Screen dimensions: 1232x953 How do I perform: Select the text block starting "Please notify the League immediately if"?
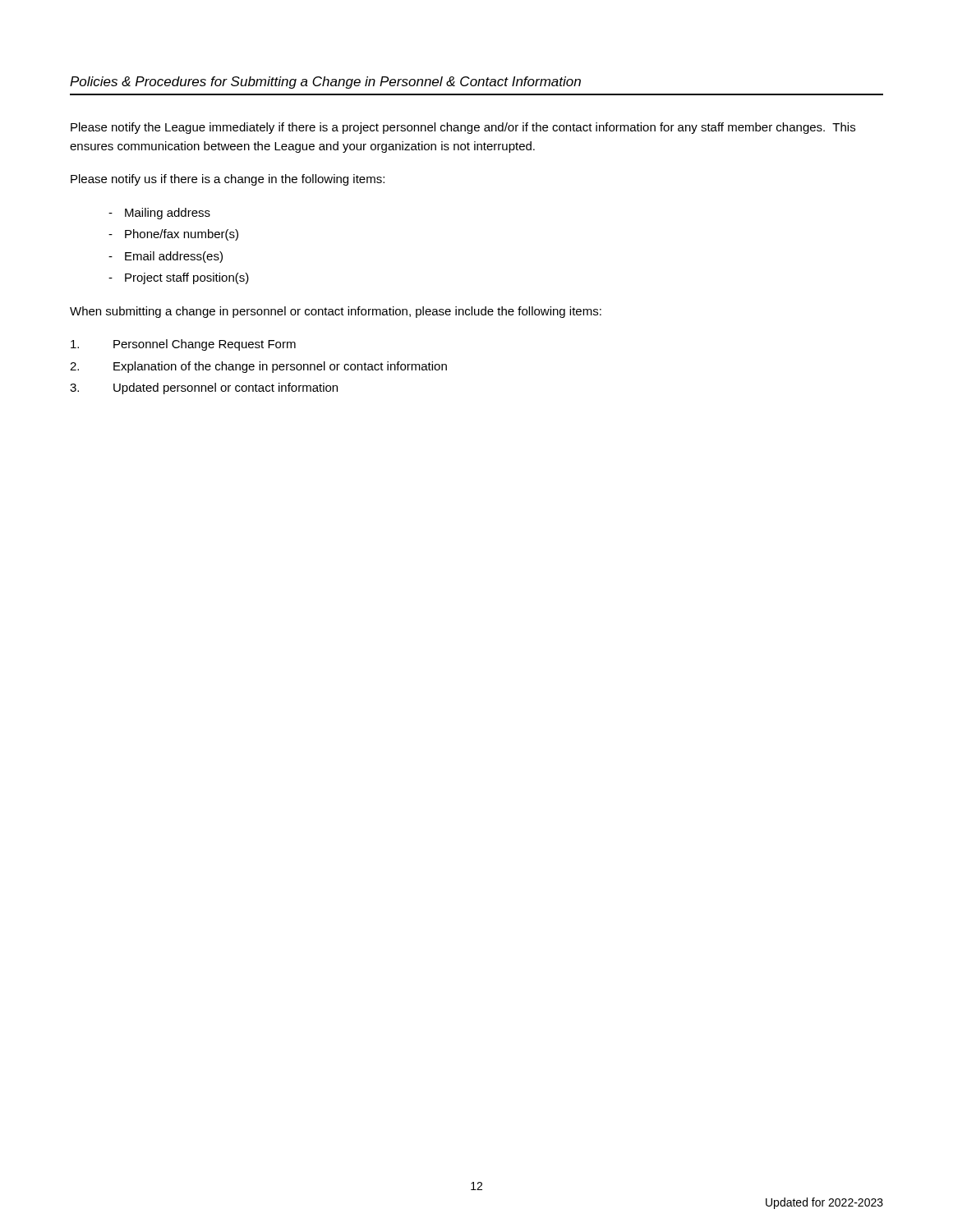[x=463, y=136]
